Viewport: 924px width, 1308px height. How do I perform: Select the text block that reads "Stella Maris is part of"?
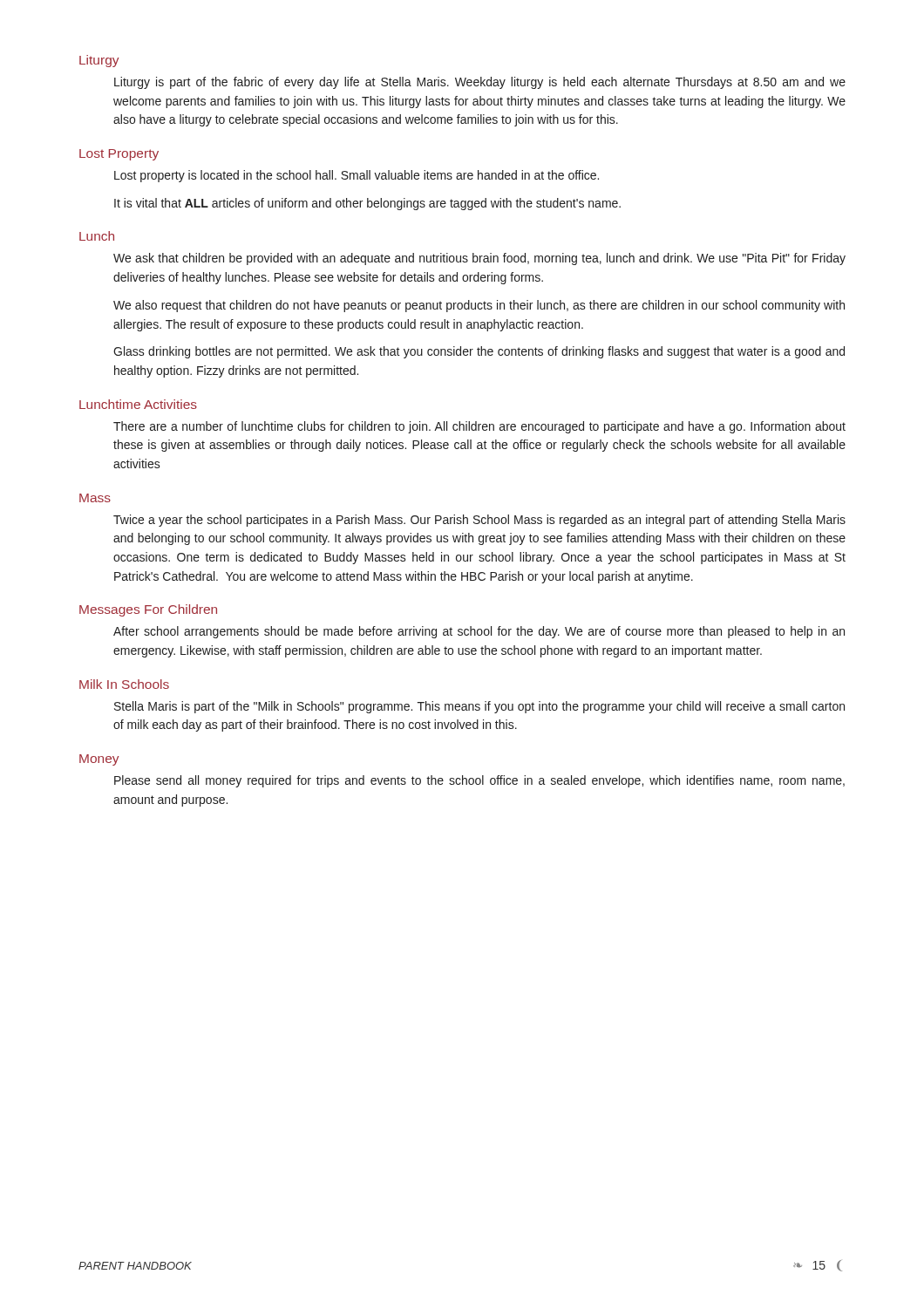click(x=479, y=716)
